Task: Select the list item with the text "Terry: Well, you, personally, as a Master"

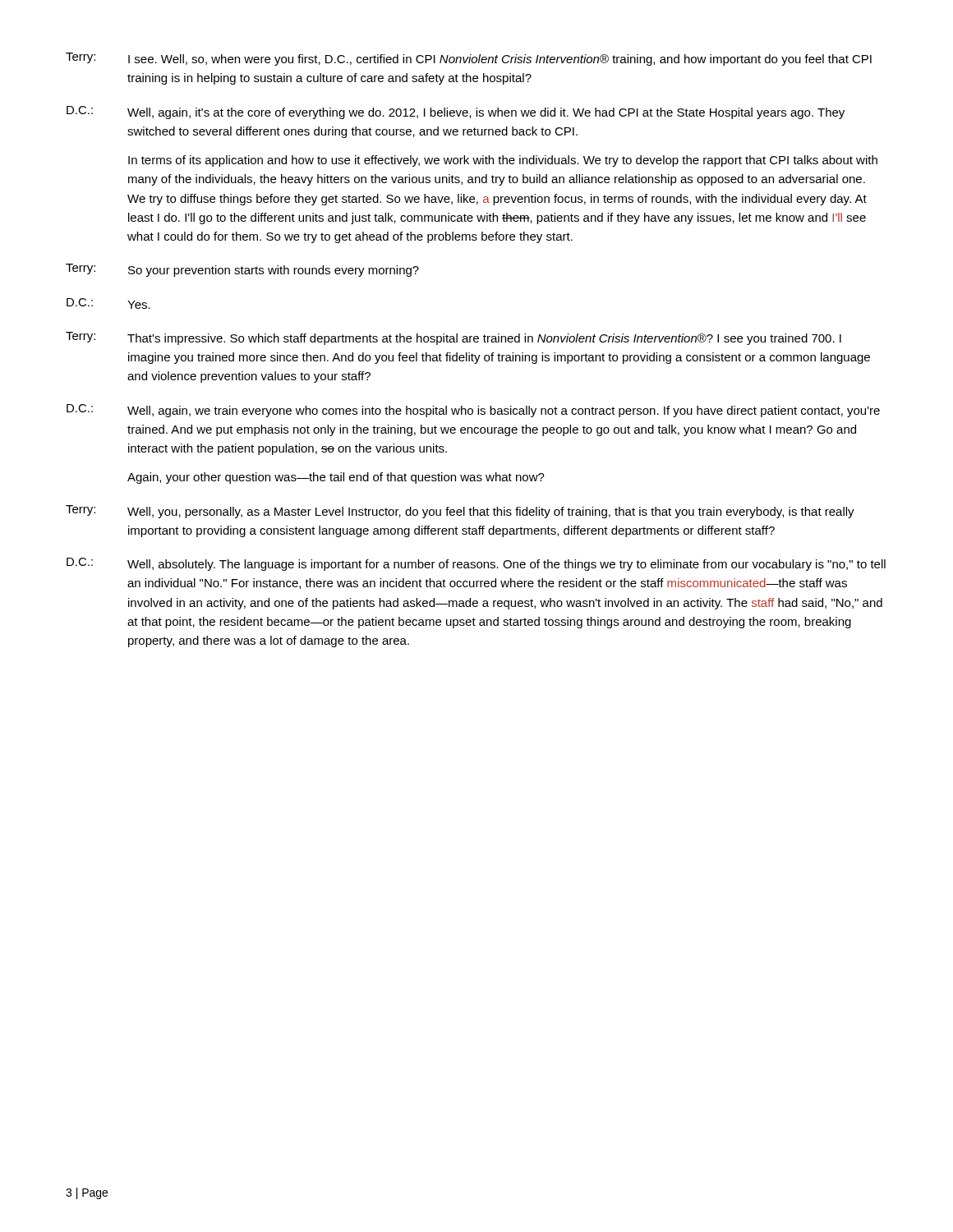Action: coord(476,521)
